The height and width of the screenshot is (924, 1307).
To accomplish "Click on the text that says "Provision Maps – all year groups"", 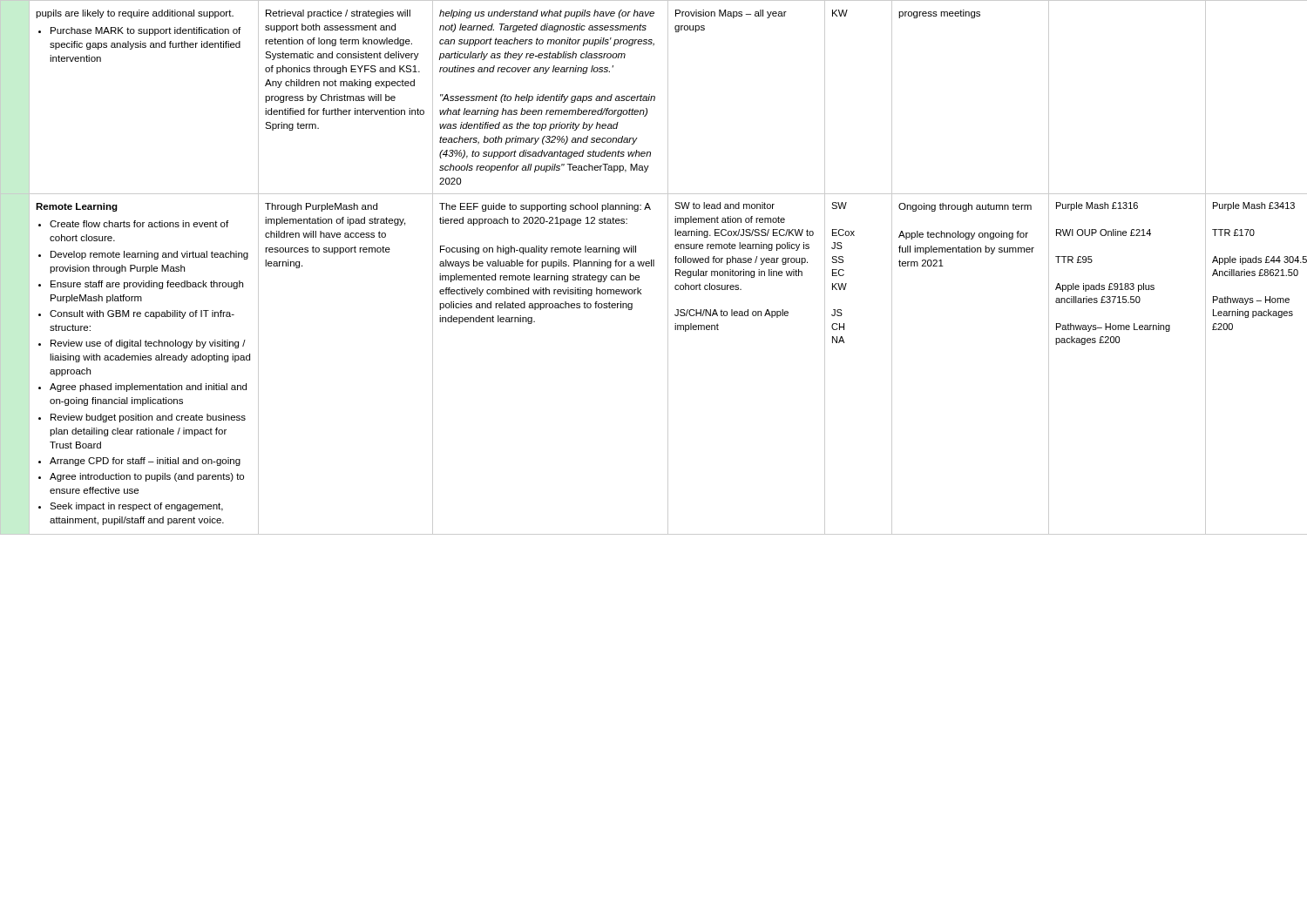I will pyautogui.click(x=730, y=20).
